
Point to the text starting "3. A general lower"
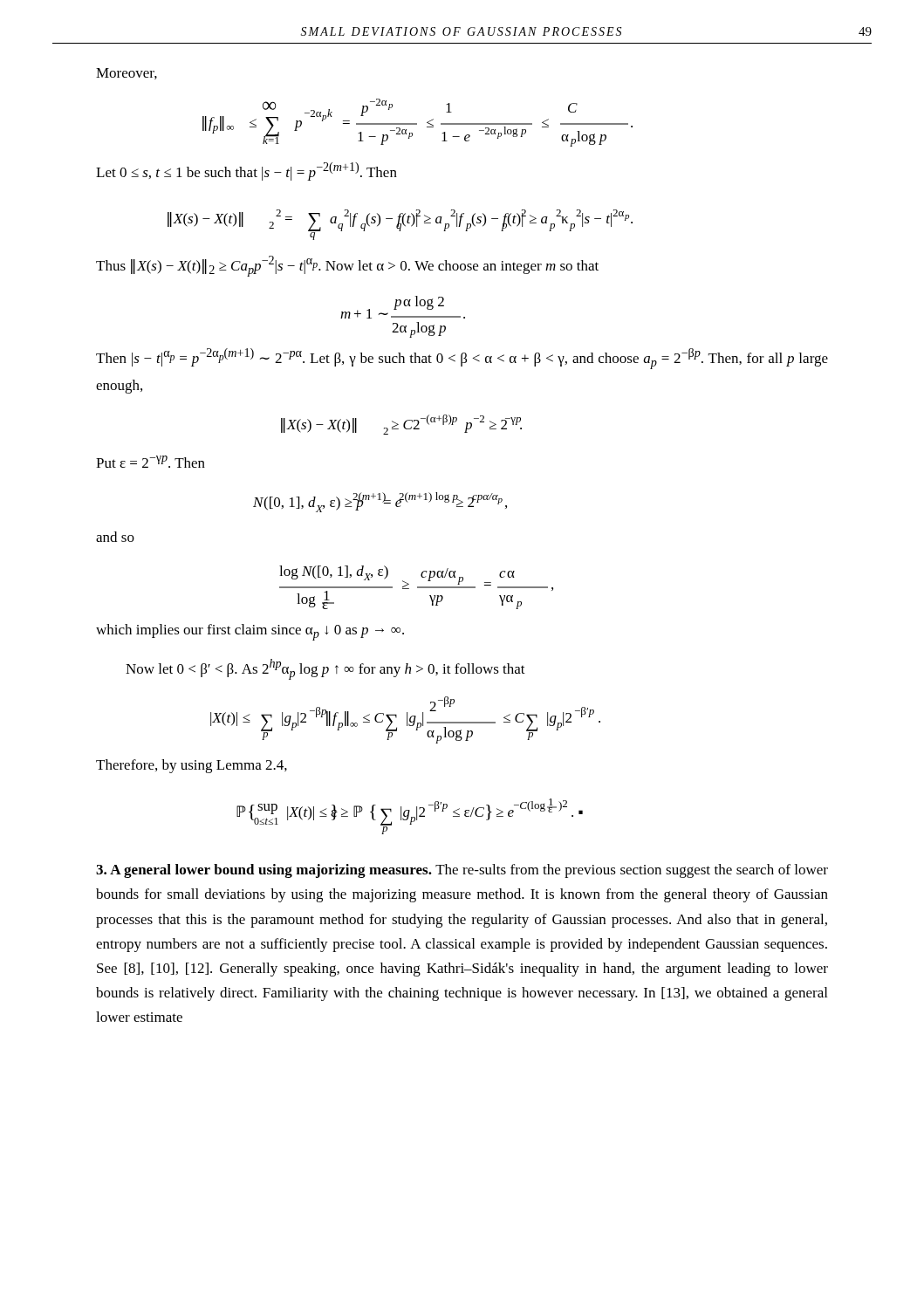462,944
